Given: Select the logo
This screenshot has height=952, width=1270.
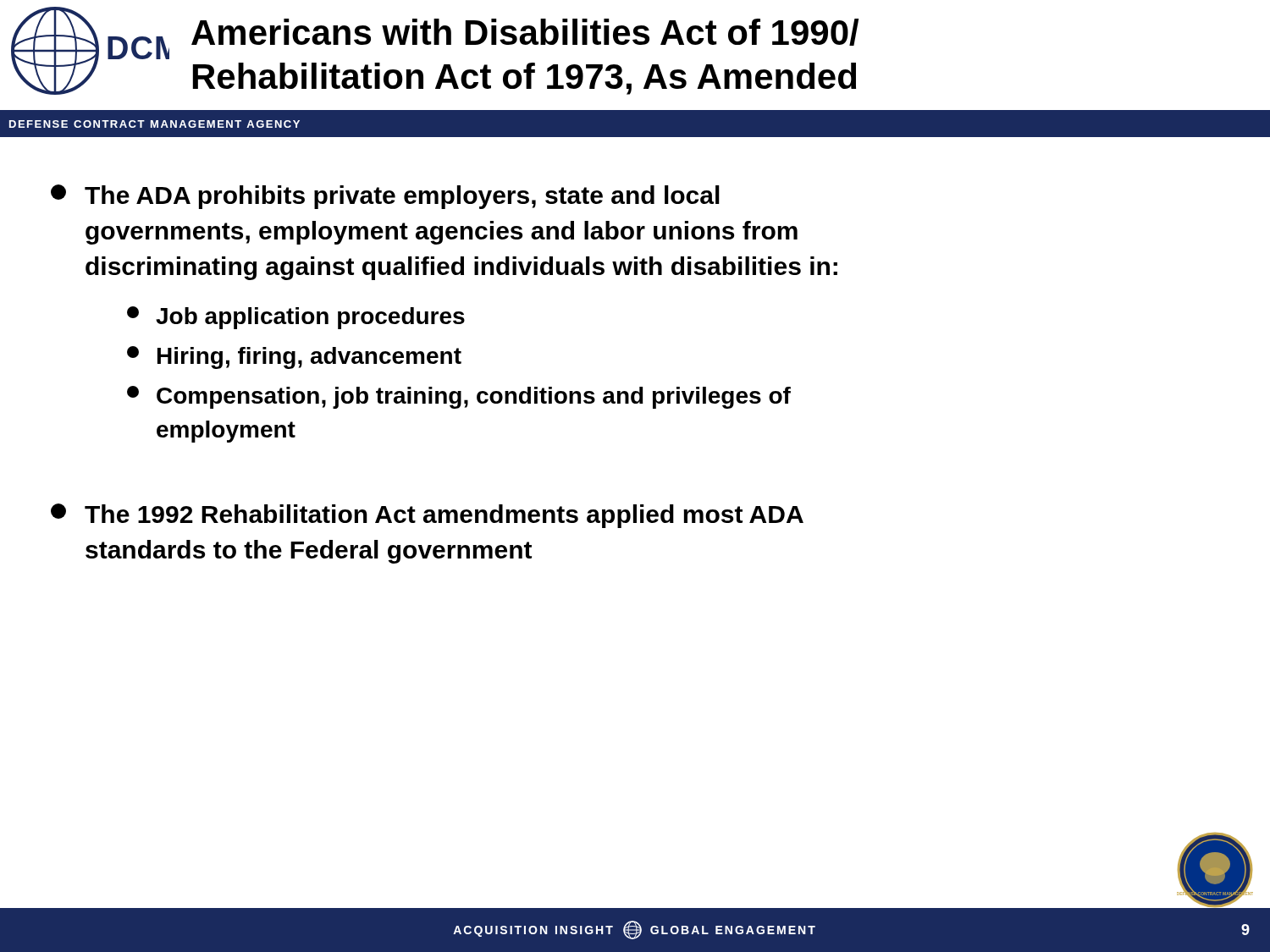Looking at the screenshot, I should click(x=1215, y=870).
